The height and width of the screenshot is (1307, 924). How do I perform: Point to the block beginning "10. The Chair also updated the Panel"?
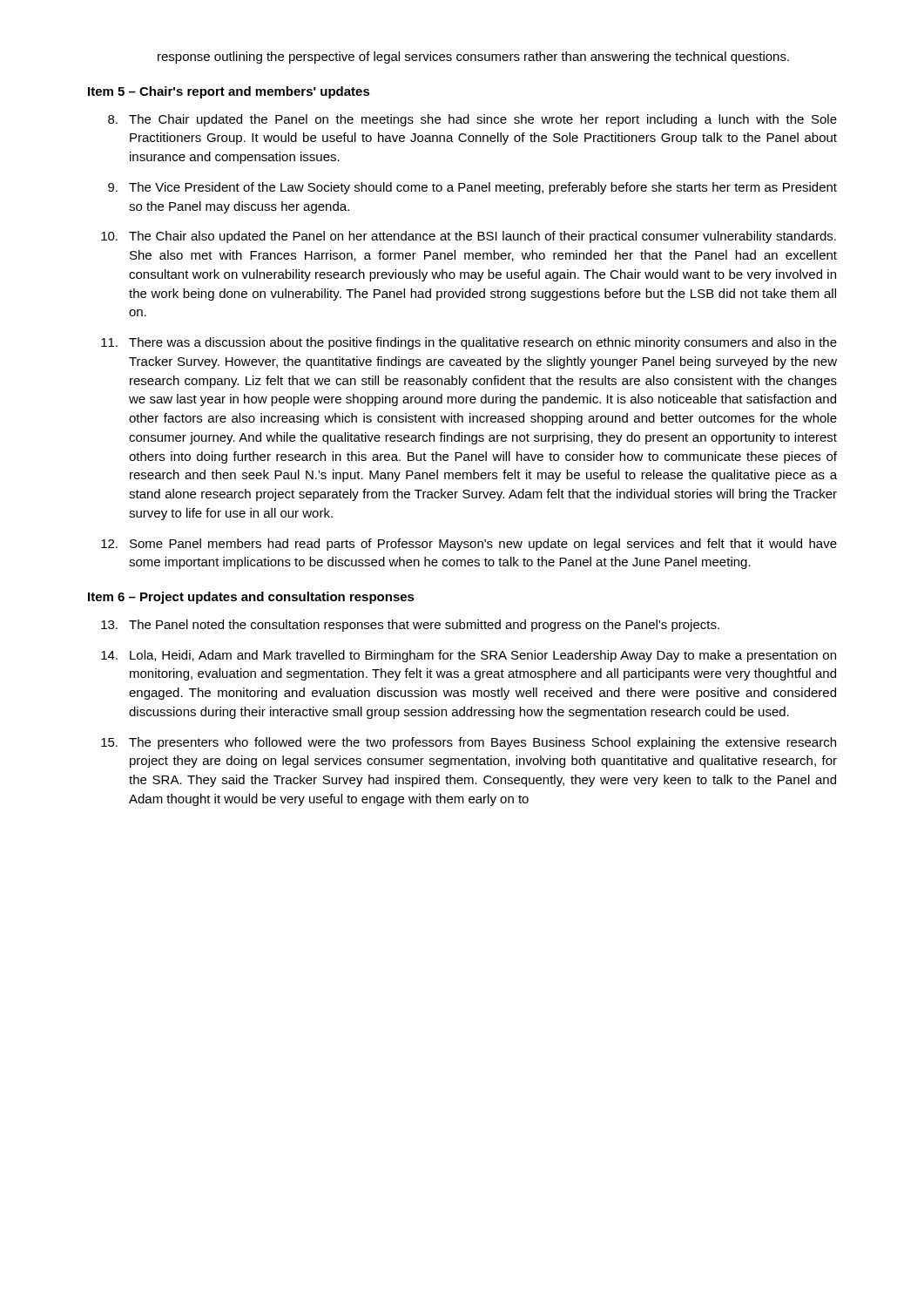pos(462,274)
